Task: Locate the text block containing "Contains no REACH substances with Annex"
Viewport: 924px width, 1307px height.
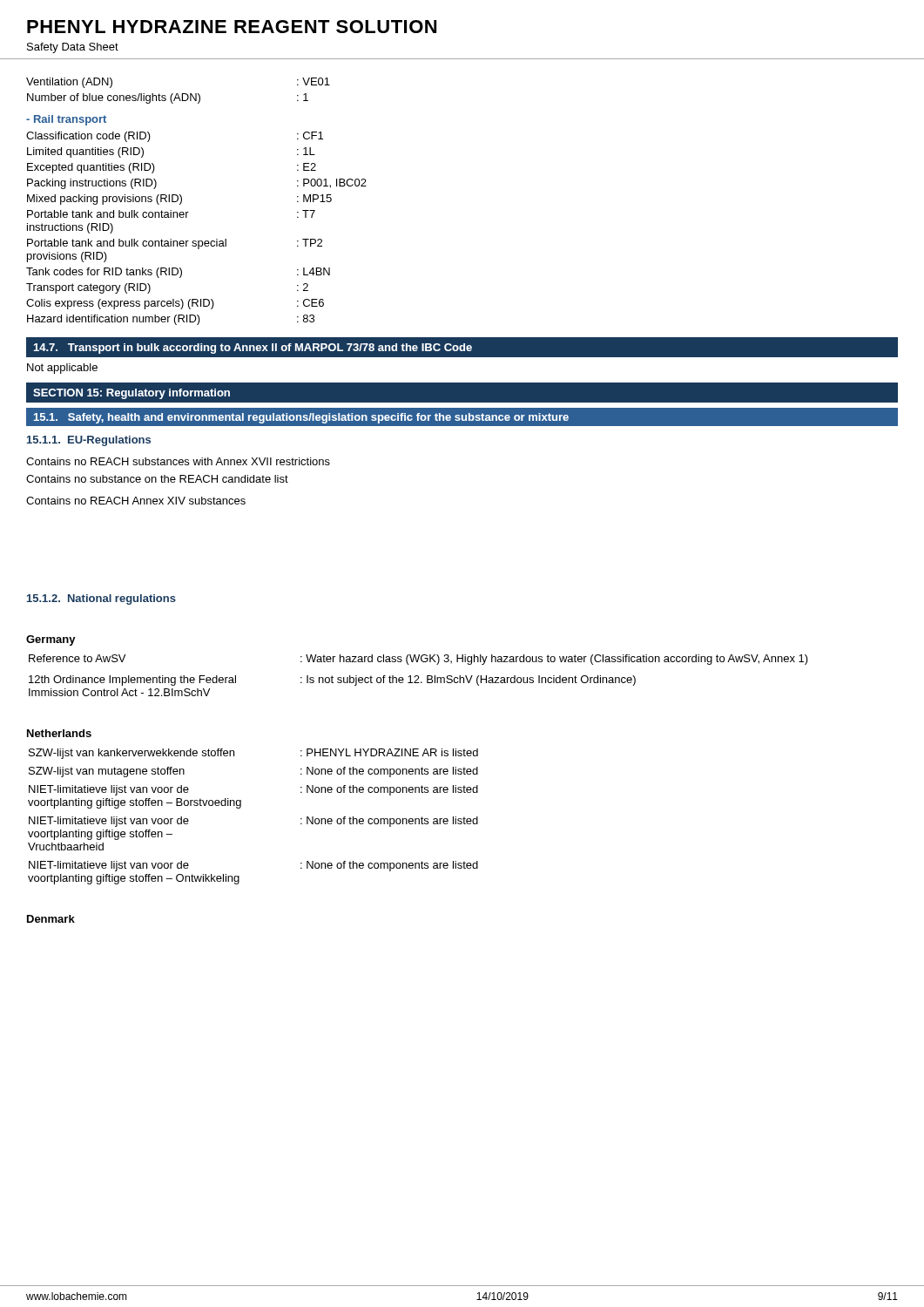Action: tap(178, 470)
